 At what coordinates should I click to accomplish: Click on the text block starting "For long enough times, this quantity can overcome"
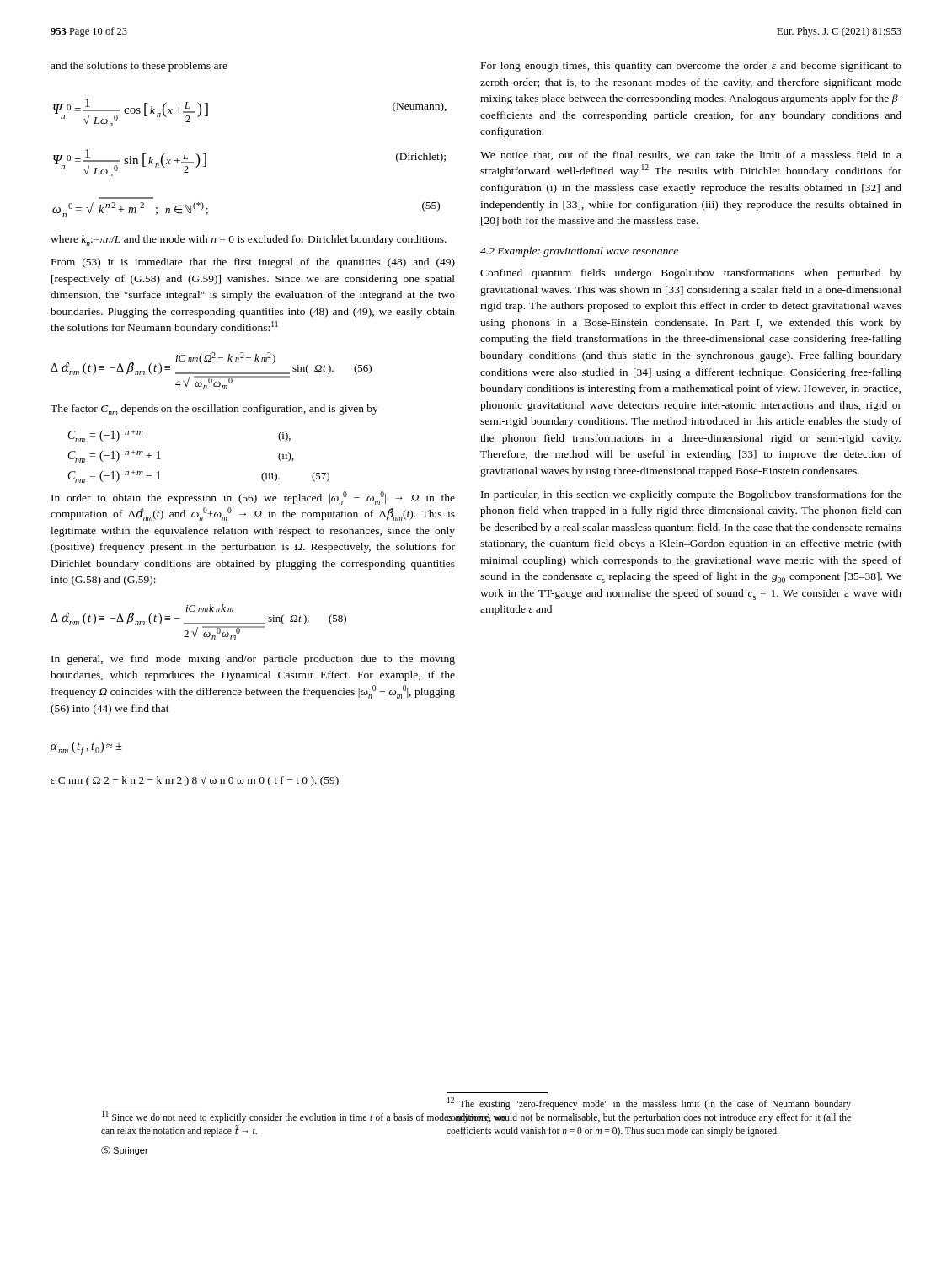[x=691, y=143]
